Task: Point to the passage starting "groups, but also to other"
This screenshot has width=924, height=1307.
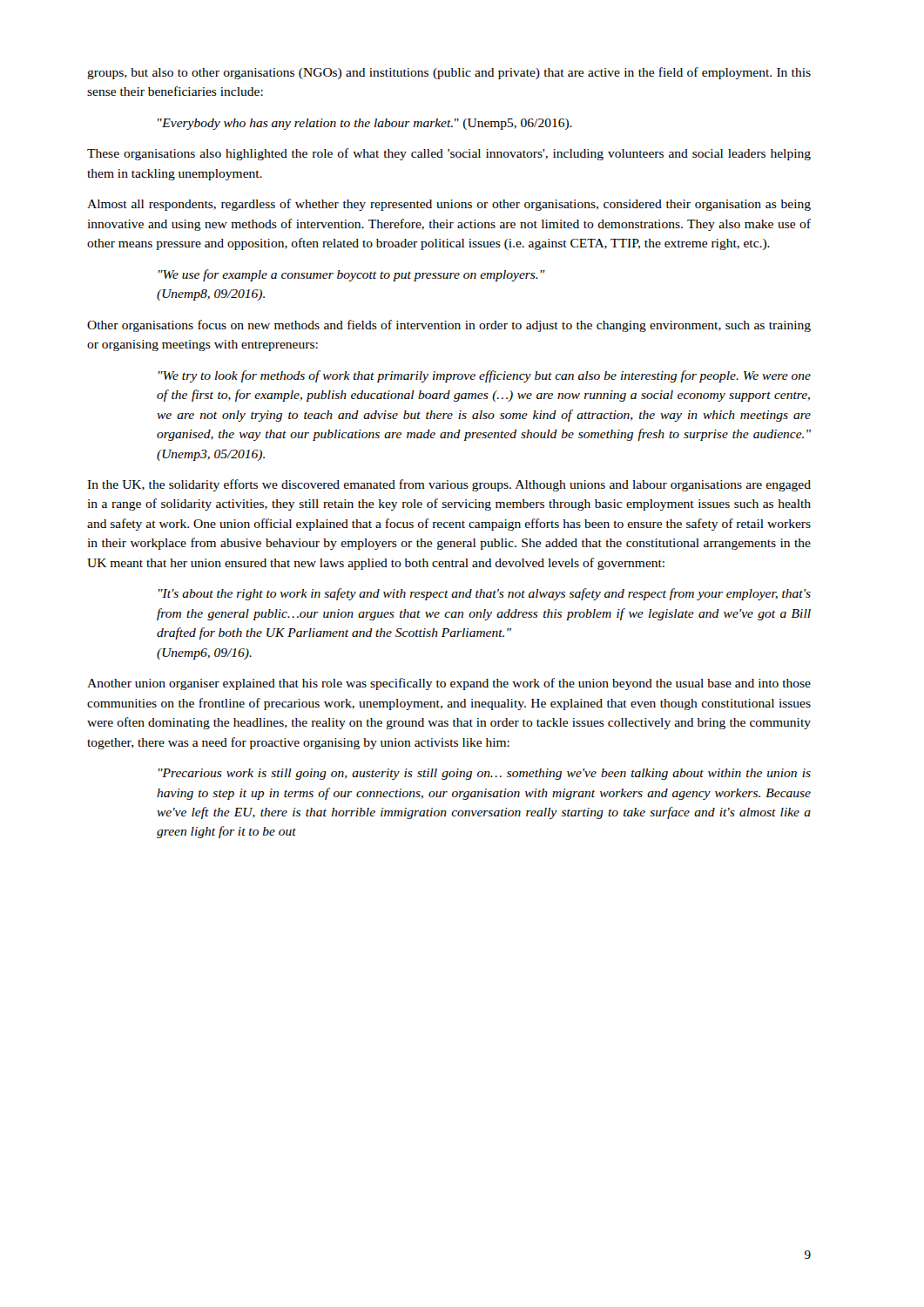Action: click(x=449, y=82)
